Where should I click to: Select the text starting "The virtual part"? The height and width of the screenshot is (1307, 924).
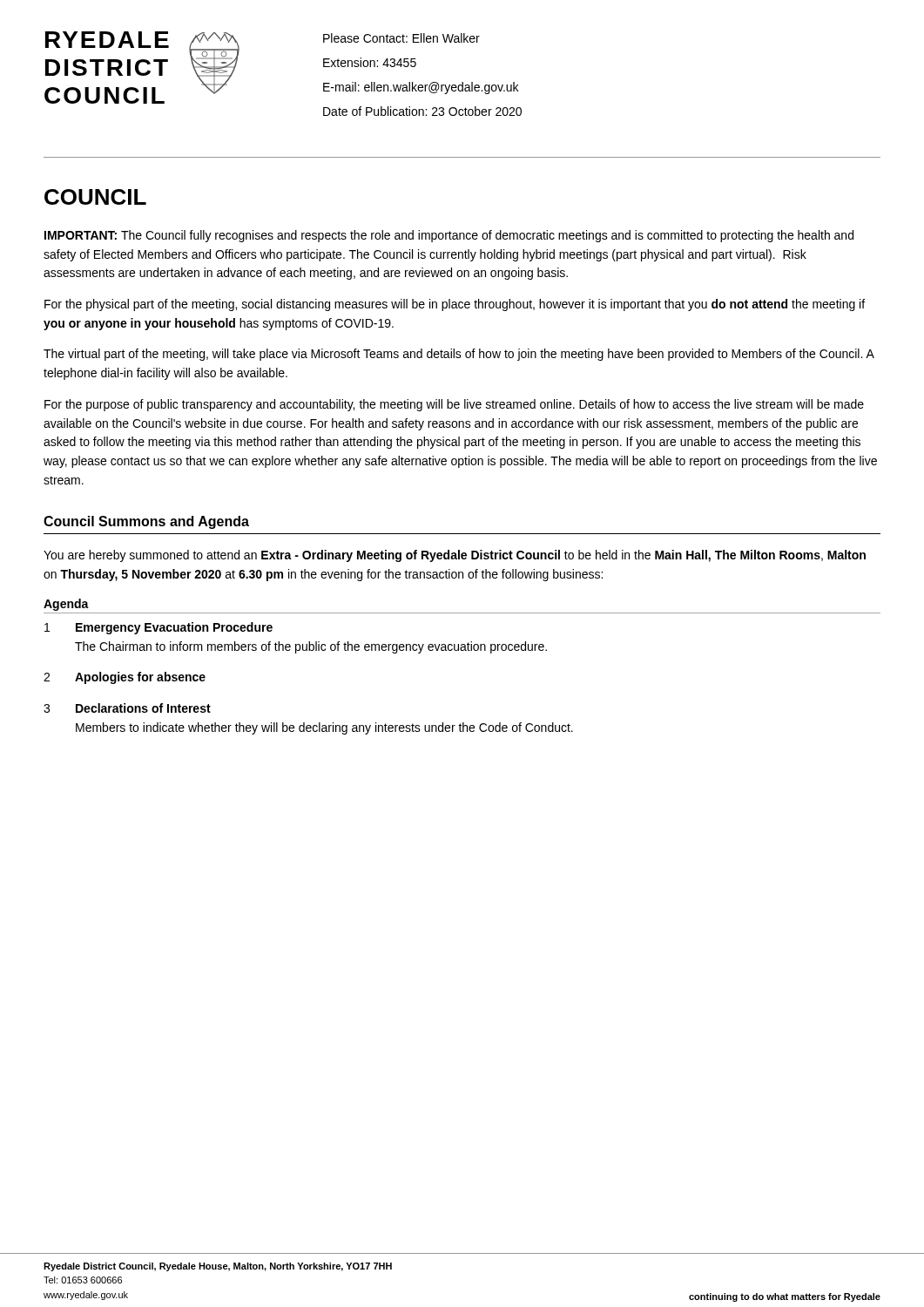tap(459, 364)
